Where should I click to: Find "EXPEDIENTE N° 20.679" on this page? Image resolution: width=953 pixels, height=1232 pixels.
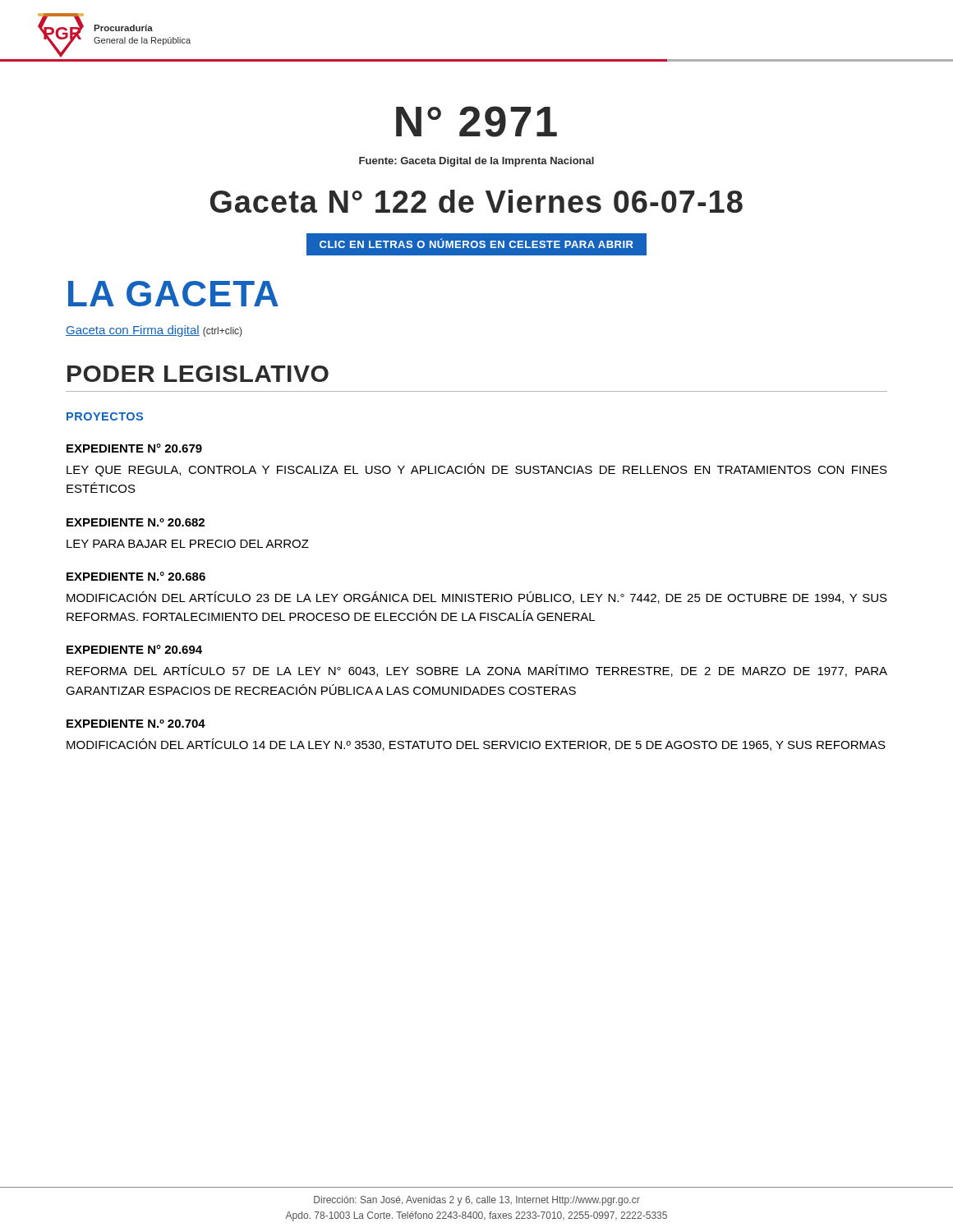(134, 448)
